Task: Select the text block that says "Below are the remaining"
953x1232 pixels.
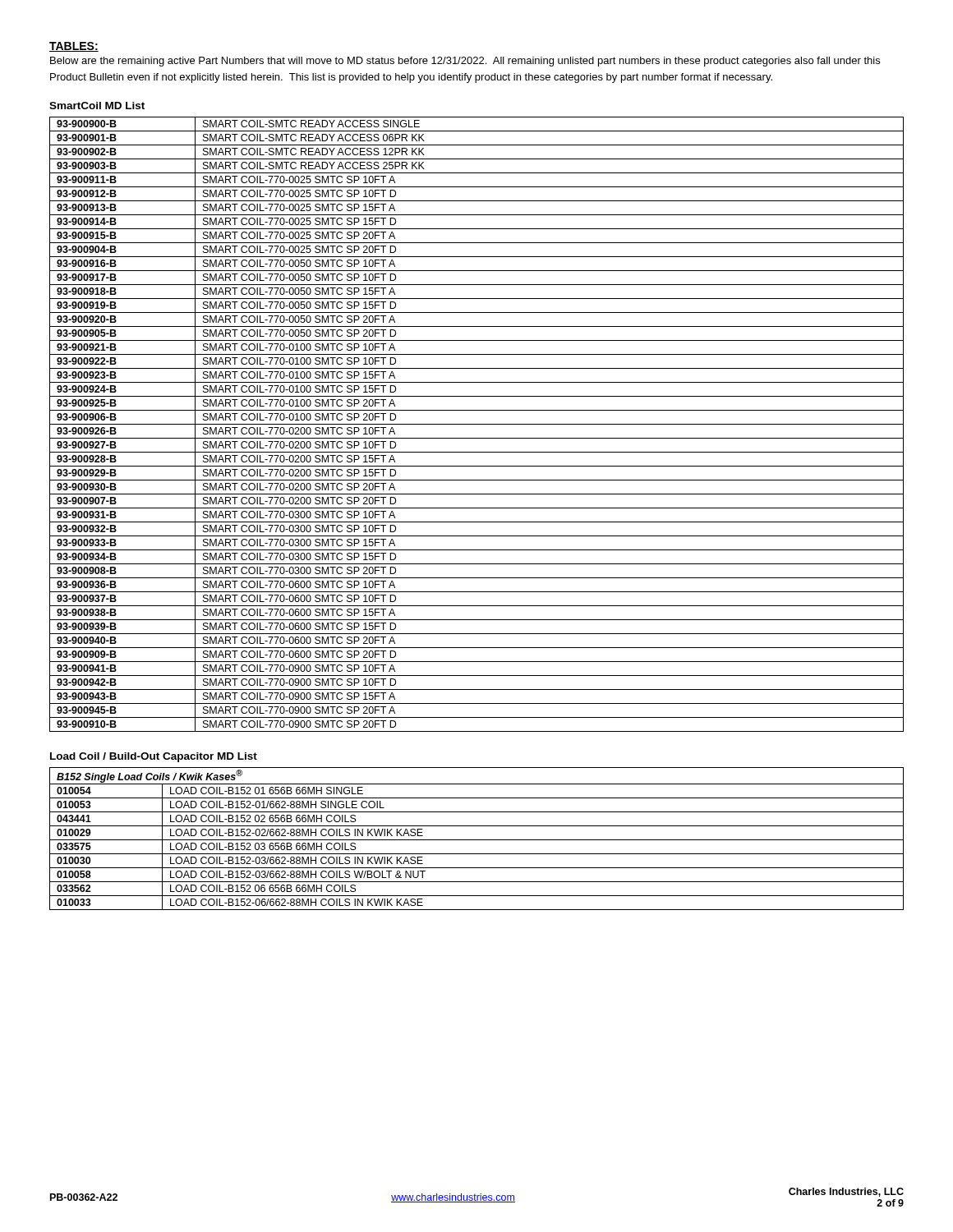Action: click(x=465, y=68)
